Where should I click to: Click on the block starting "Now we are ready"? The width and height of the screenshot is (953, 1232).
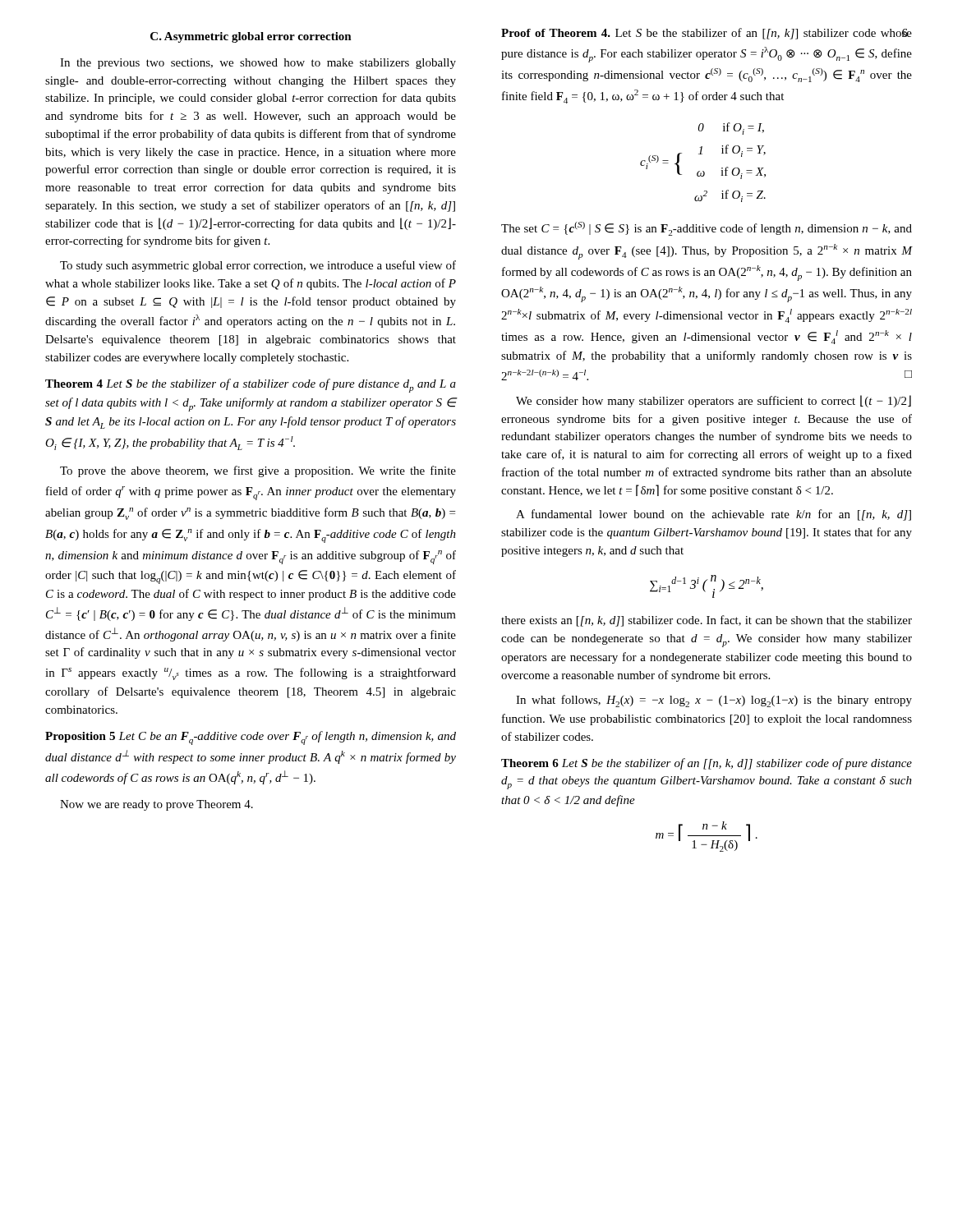pyautogui.click(x=251, y=805)
